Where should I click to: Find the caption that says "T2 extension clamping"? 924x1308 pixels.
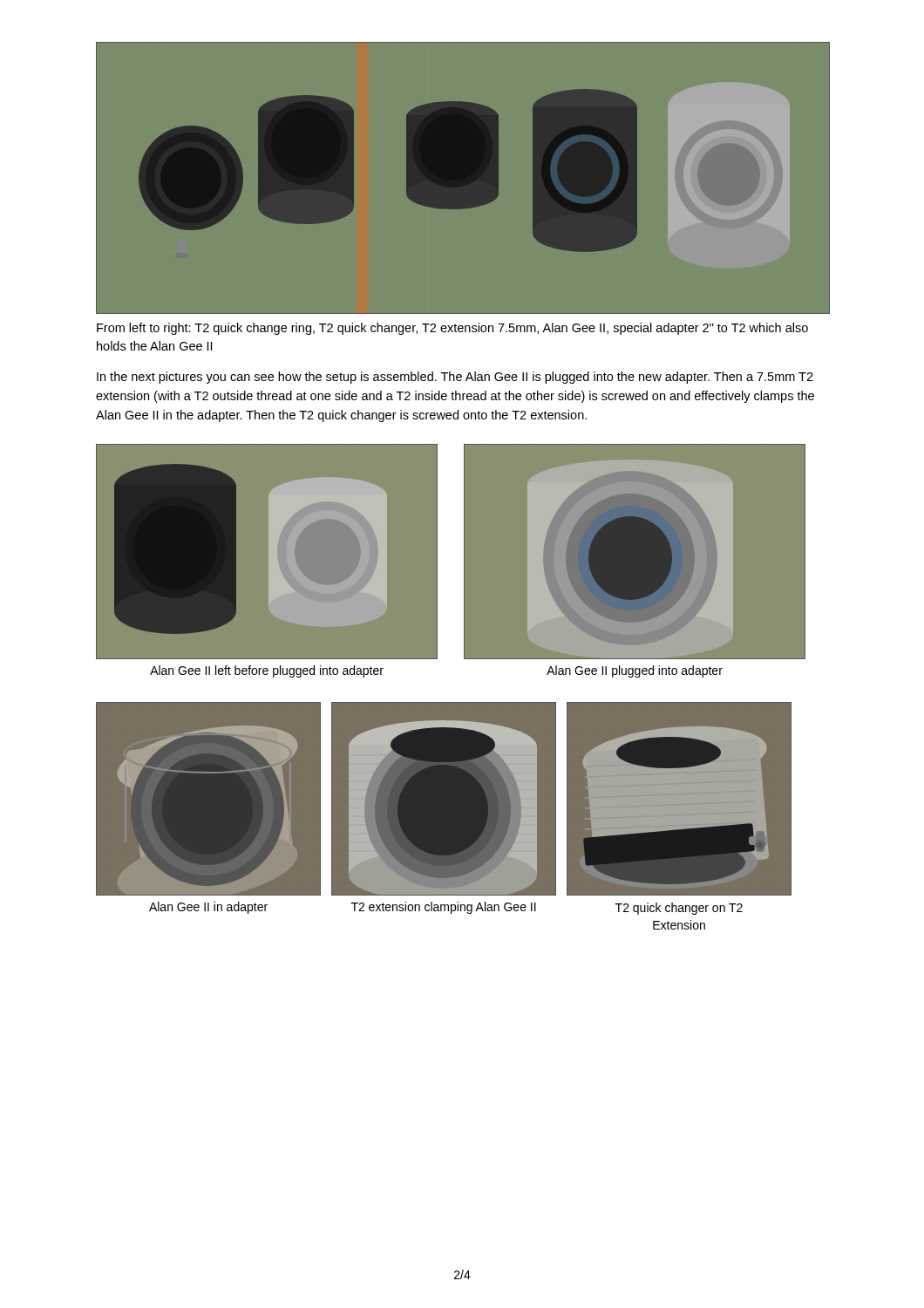(x=444, y=907)
